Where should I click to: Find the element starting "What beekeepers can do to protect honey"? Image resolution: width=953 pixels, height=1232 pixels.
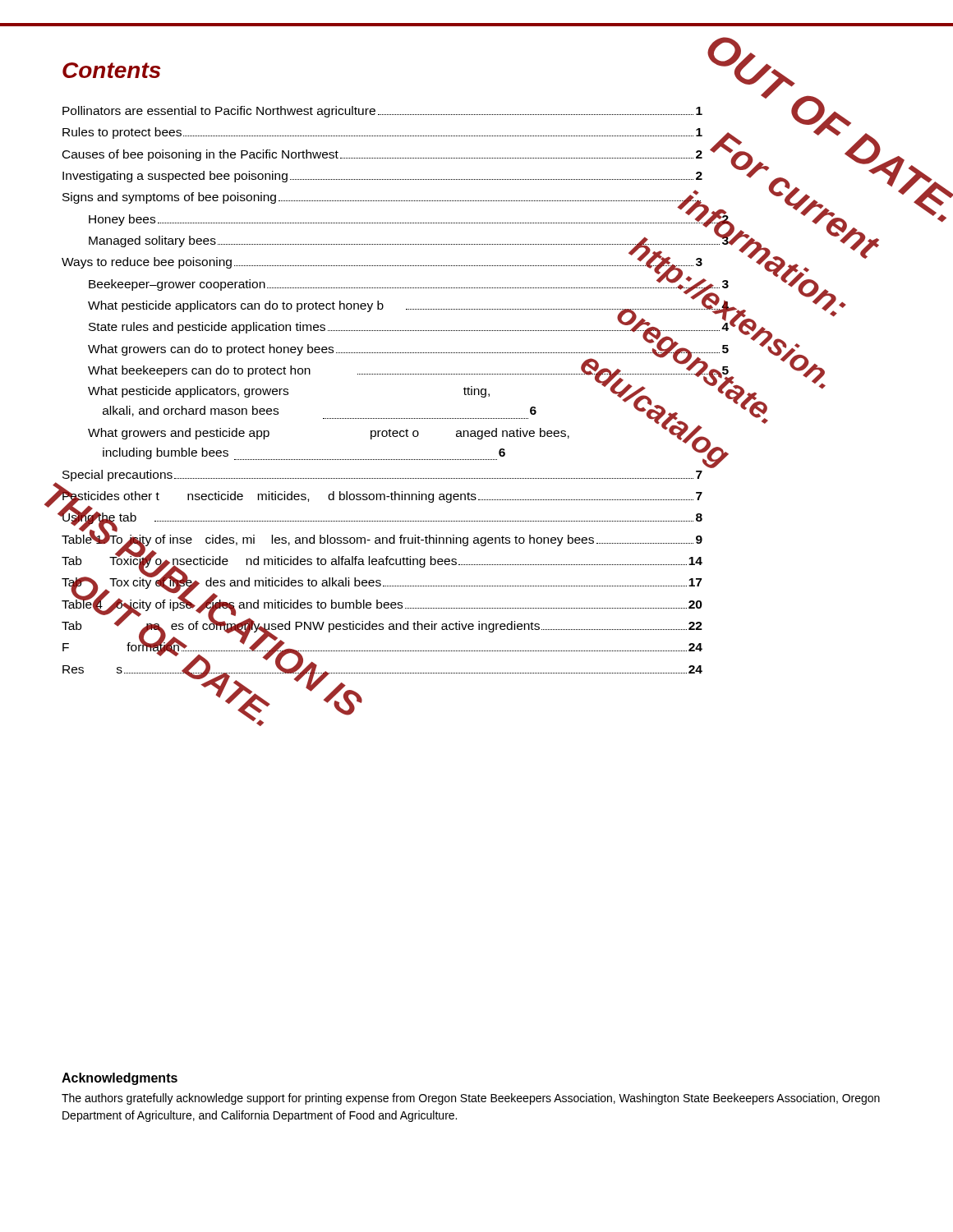[x=408, y=371]
